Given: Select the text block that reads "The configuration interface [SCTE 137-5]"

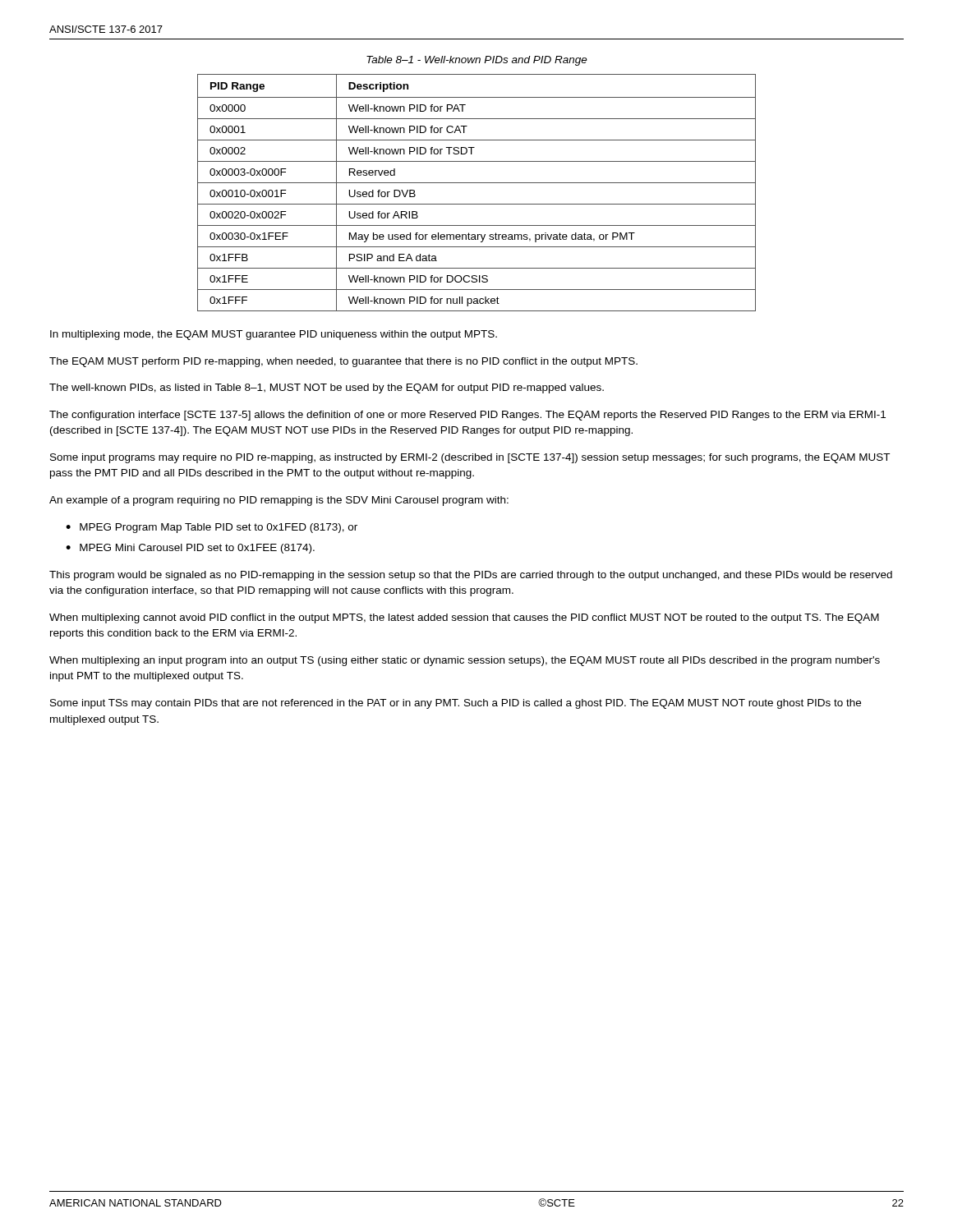Looking at the screenshot, I should (468, 422).
